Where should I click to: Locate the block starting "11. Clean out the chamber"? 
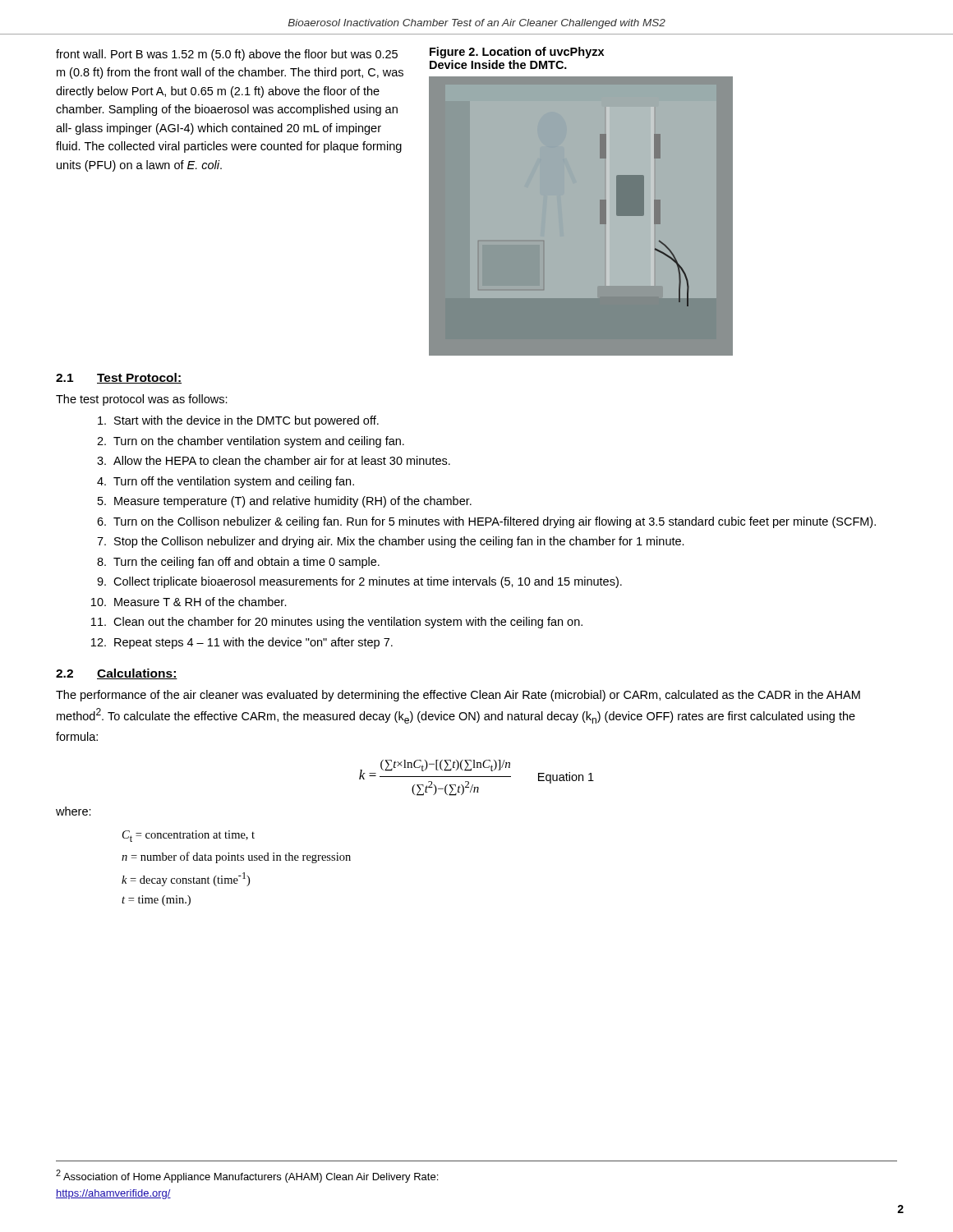coord(493,622)
